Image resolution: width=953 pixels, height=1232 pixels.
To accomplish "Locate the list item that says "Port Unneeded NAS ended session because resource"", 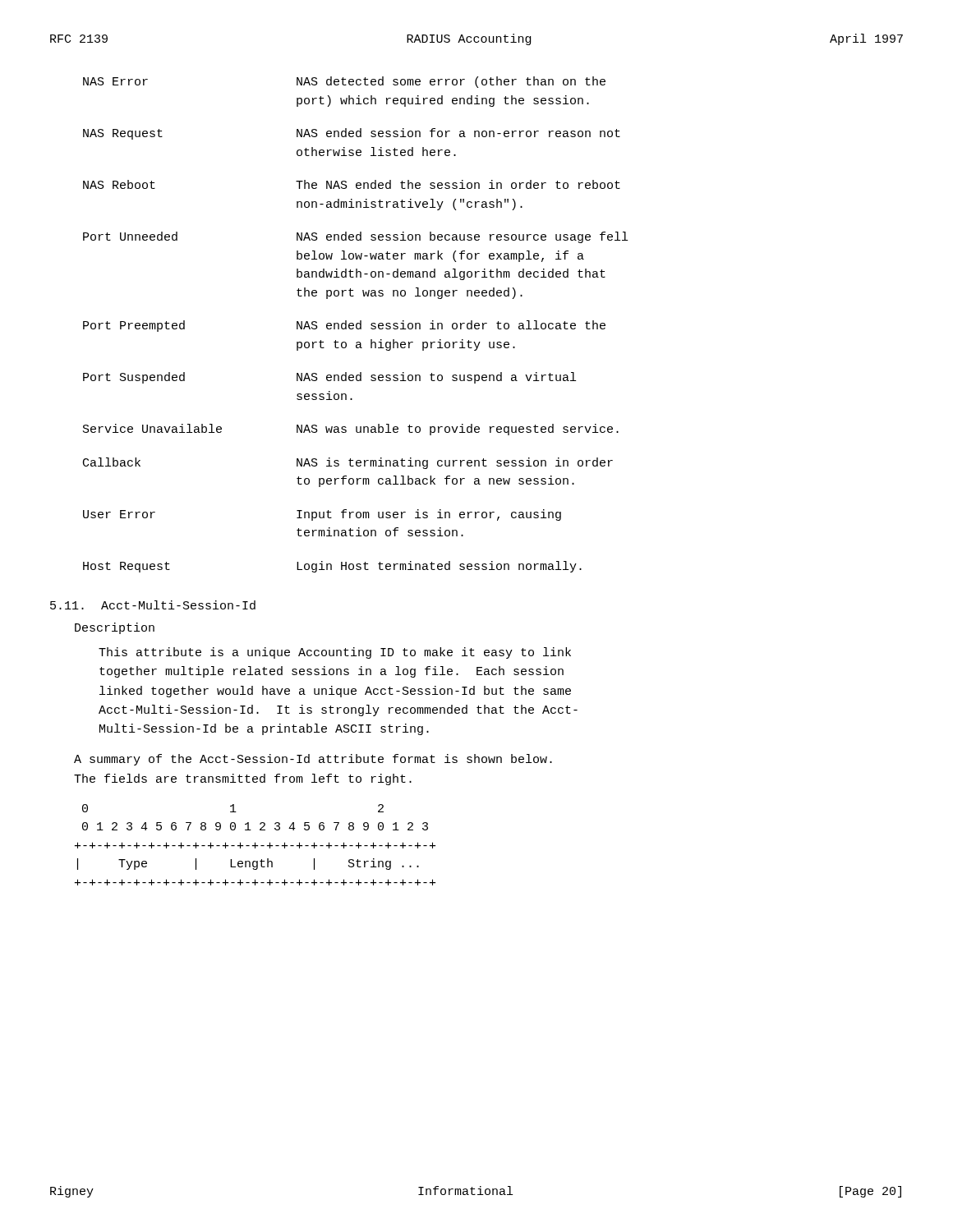I will coord(476,266).
